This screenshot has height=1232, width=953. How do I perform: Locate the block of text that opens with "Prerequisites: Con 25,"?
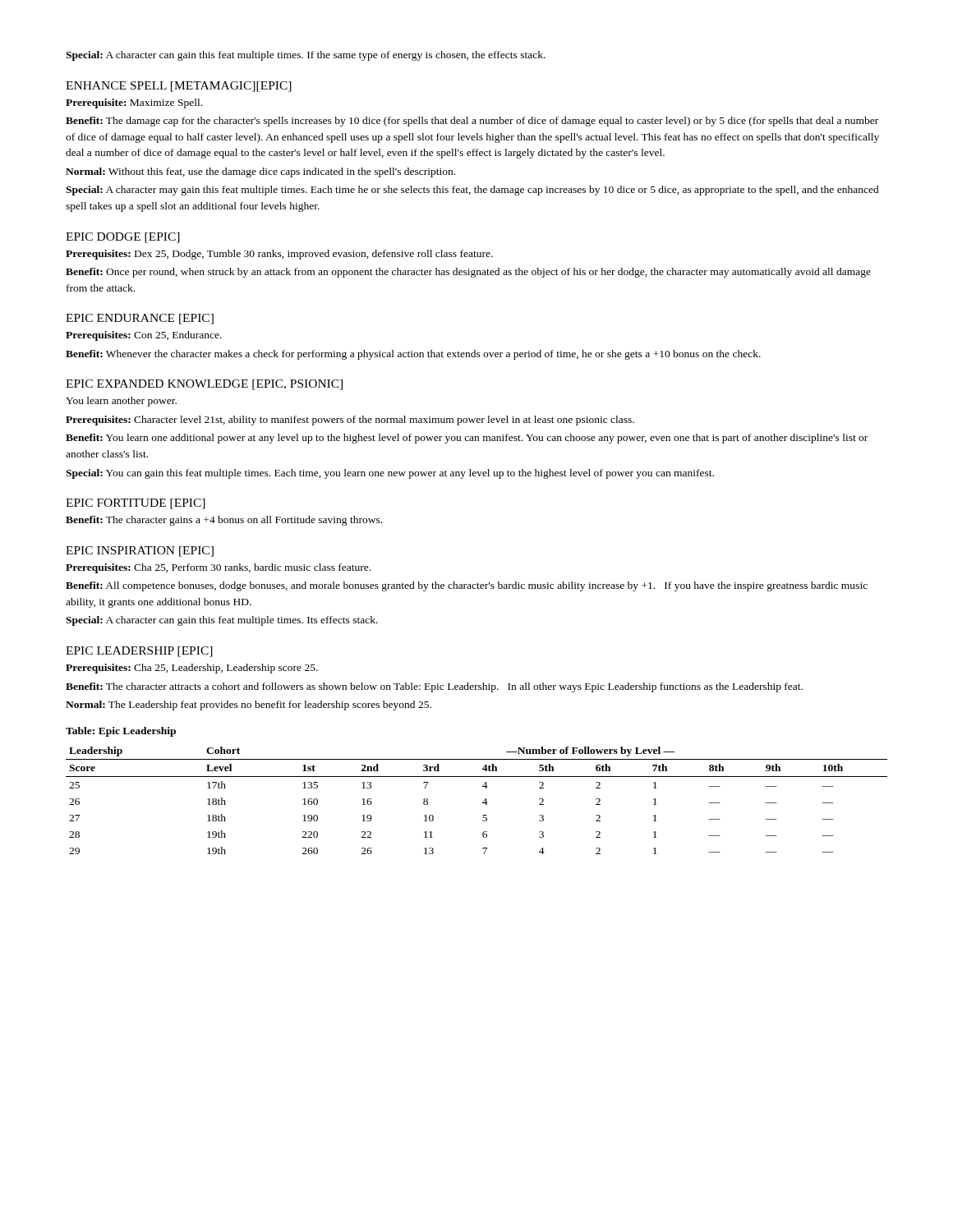tap(476, 344)
